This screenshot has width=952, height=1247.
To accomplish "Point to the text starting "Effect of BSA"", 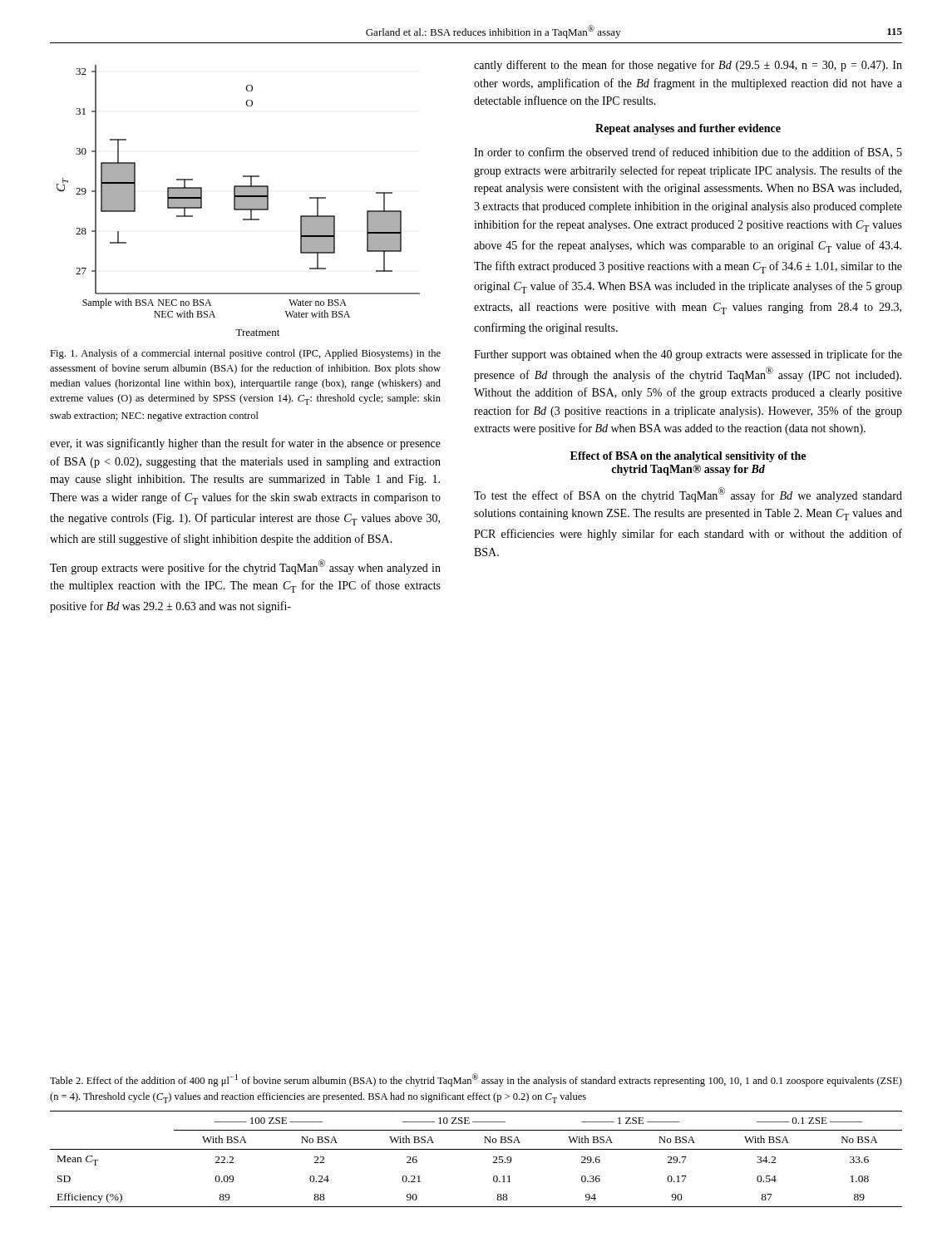I will click(688, 463).
